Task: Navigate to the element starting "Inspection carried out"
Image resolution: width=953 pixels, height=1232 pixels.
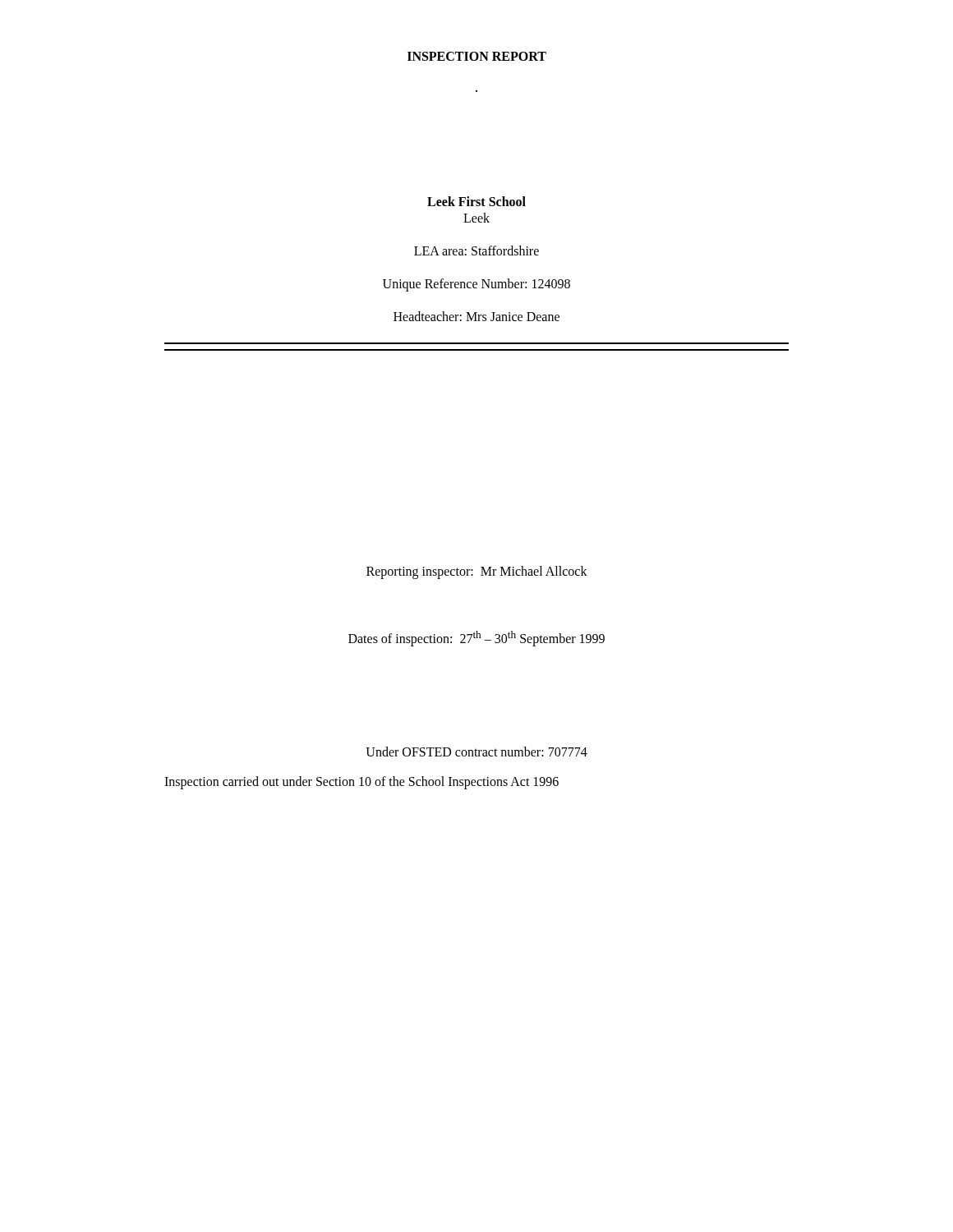Action: (362, 782)
